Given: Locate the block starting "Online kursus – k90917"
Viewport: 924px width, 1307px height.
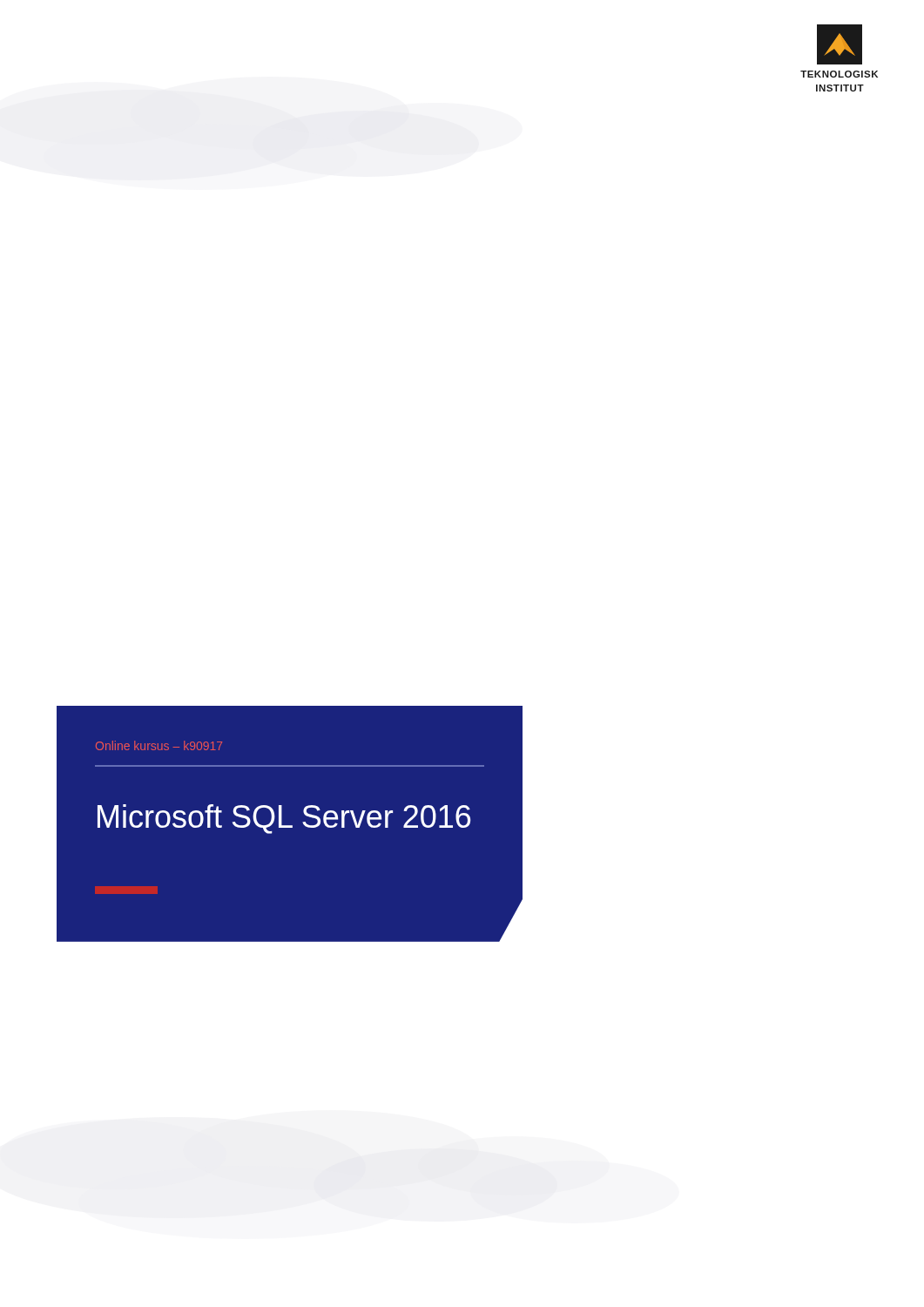Looking at the screenshot, I should click(x=159, y=746).
